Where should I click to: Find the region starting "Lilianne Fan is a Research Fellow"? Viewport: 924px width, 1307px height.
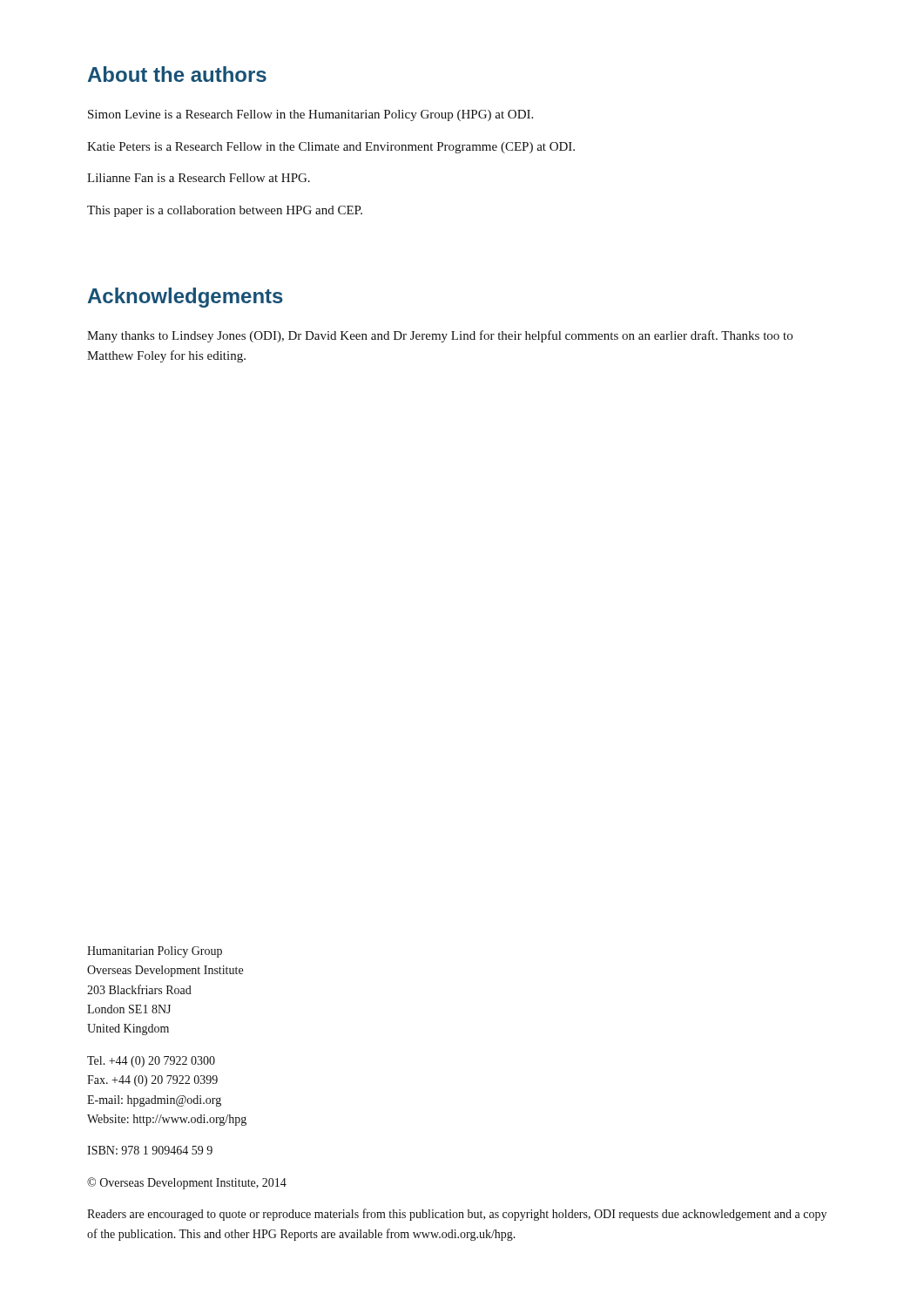(199, 178)
